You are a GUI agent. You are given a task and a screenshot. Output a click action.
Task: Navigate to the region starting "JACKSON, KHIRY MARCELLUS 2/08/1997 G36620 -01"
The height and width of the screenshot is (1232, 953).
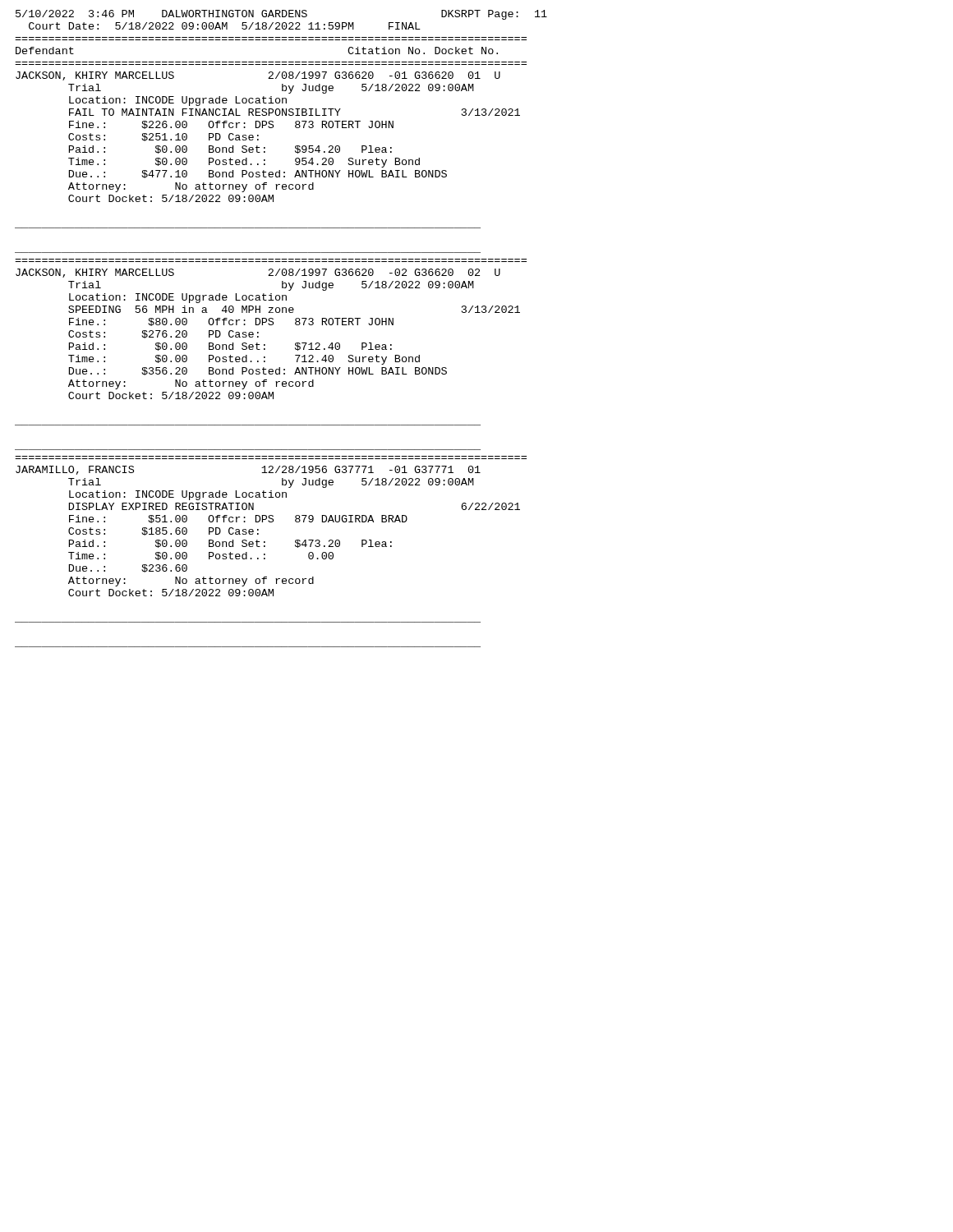[x=267, y=162]
